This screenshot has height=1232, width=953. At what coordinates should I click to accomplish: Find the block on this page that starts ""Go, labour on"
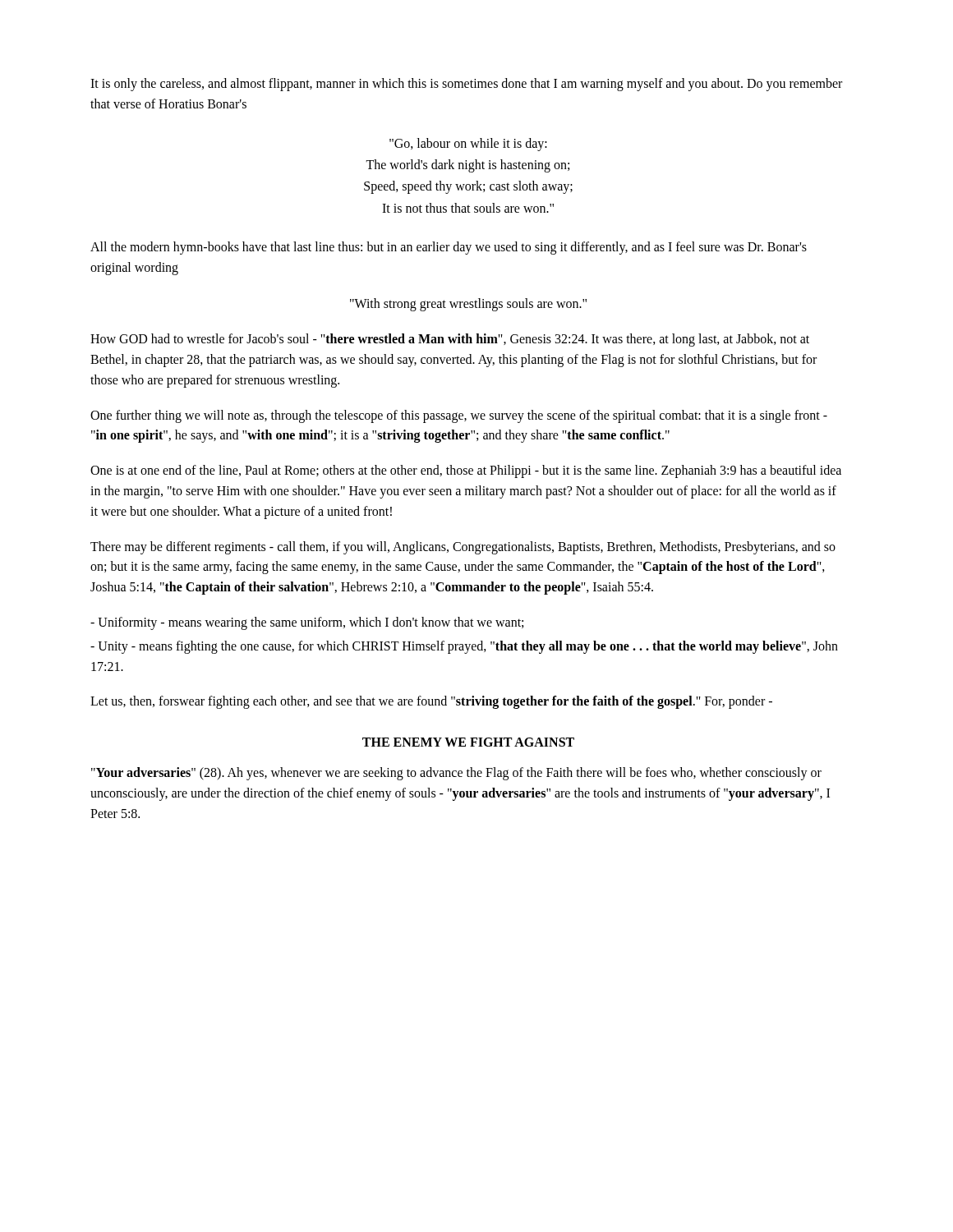tap(468, 175)
